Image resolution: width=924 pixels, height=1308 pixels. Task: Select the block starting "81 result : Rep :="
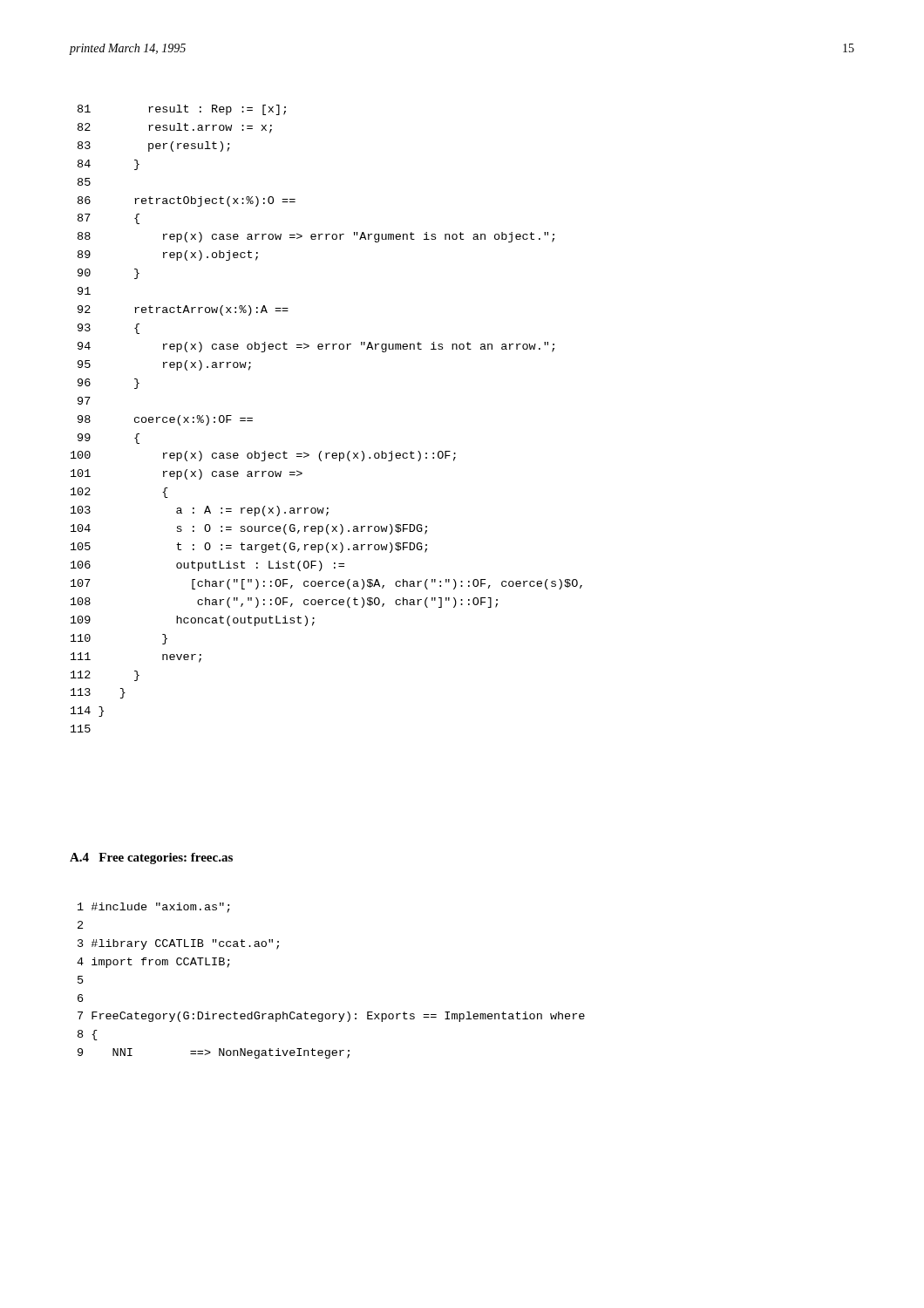tap(182, 110)
